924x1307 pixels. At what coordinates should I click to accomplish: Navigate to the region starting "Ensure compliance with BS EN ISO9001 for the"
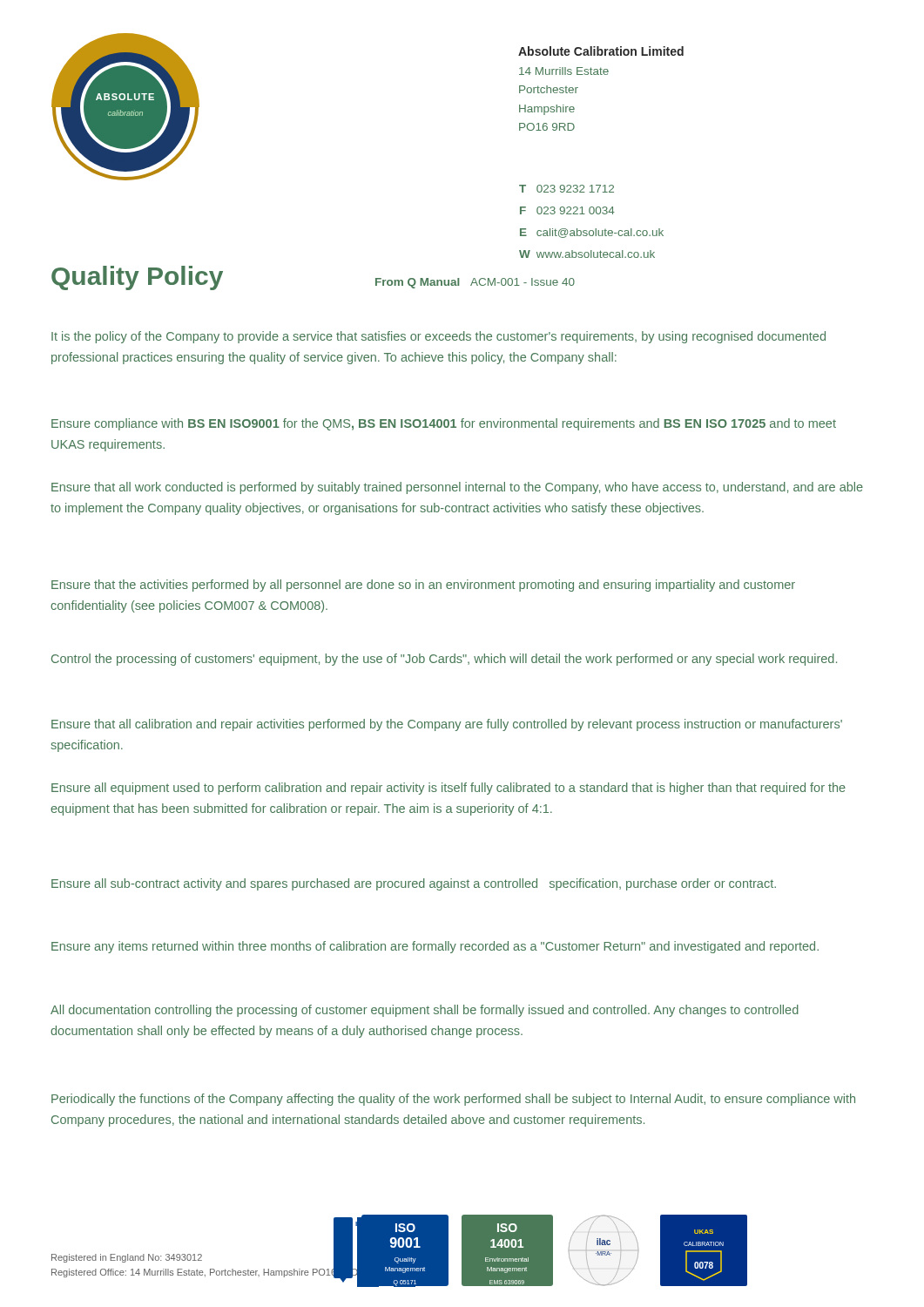[x=462, y=435]
